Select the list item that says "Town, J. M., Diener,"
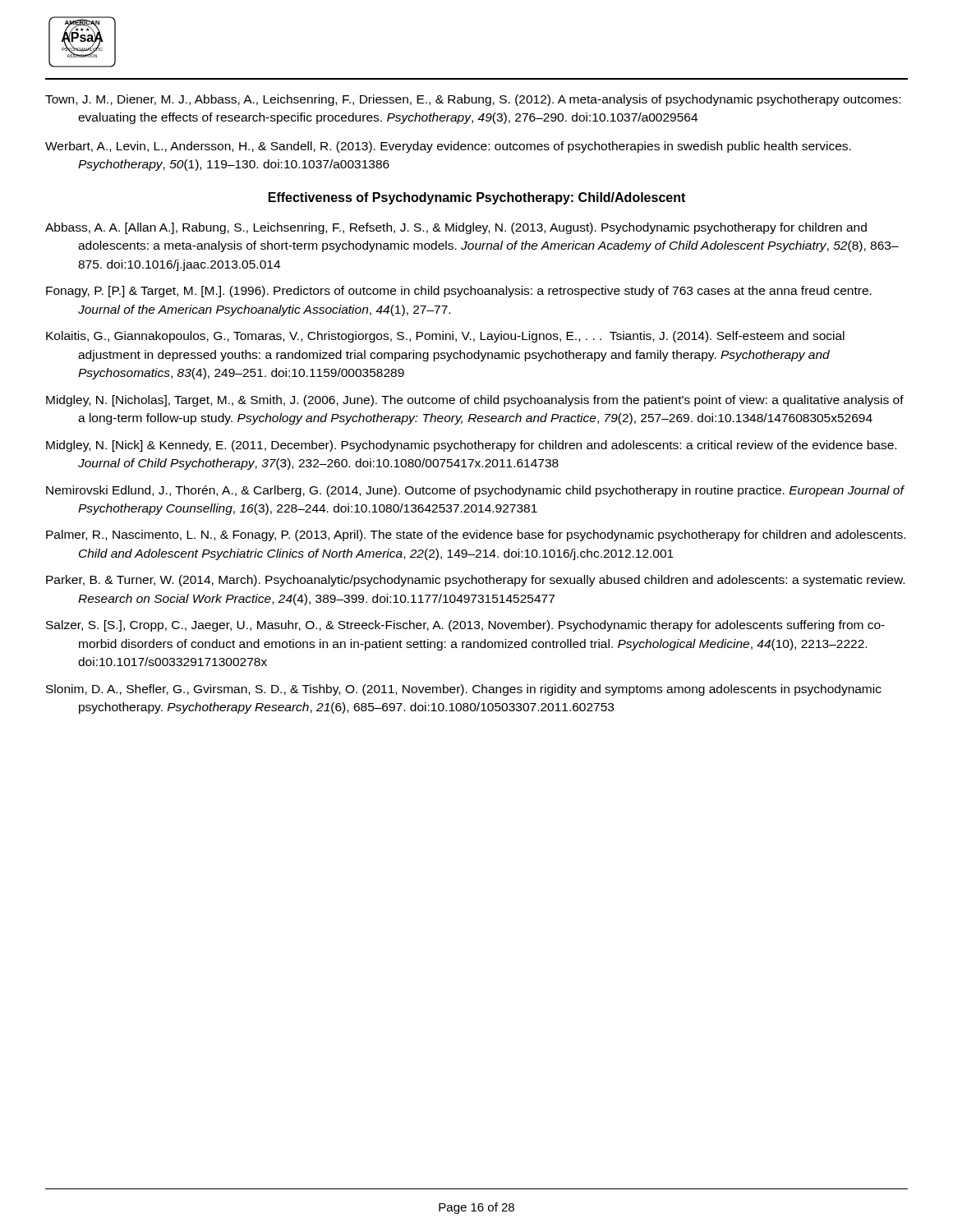953x1232 pixels. 473,108
